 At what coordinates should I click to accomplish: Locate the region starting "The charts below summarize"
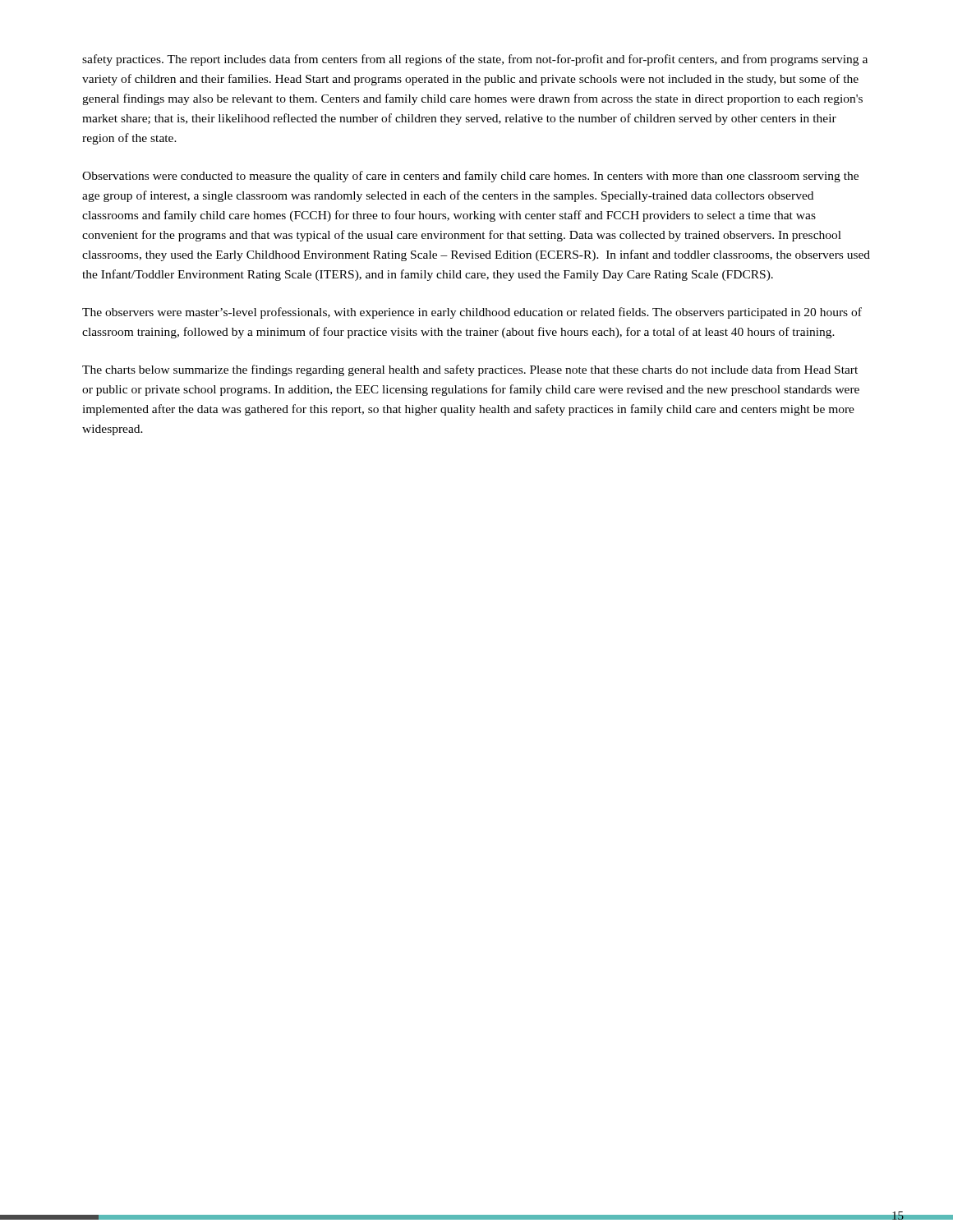471,399
